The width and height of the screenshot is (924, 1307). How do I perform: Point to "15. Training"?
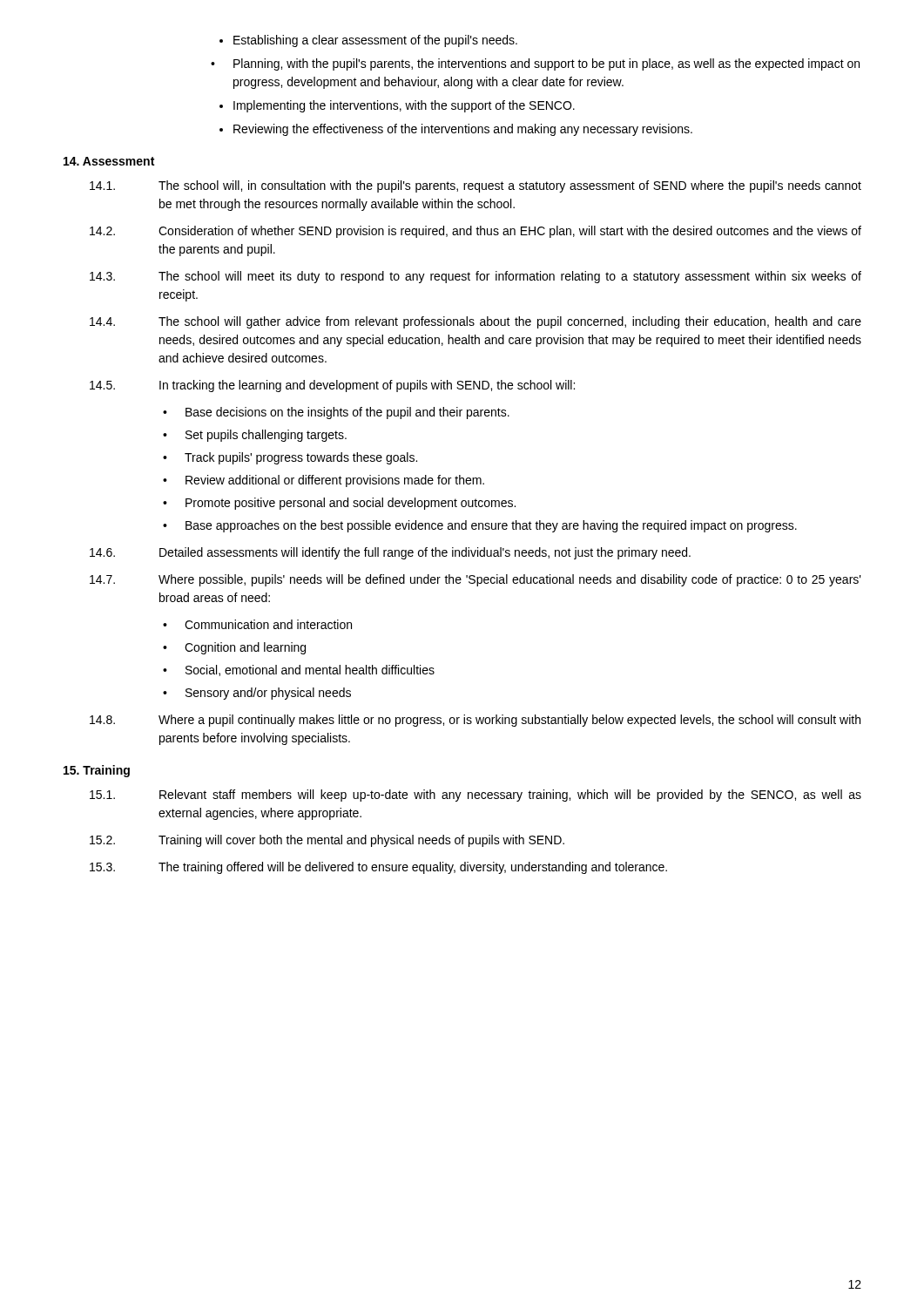pyautogui.click(x=97, y=770)
